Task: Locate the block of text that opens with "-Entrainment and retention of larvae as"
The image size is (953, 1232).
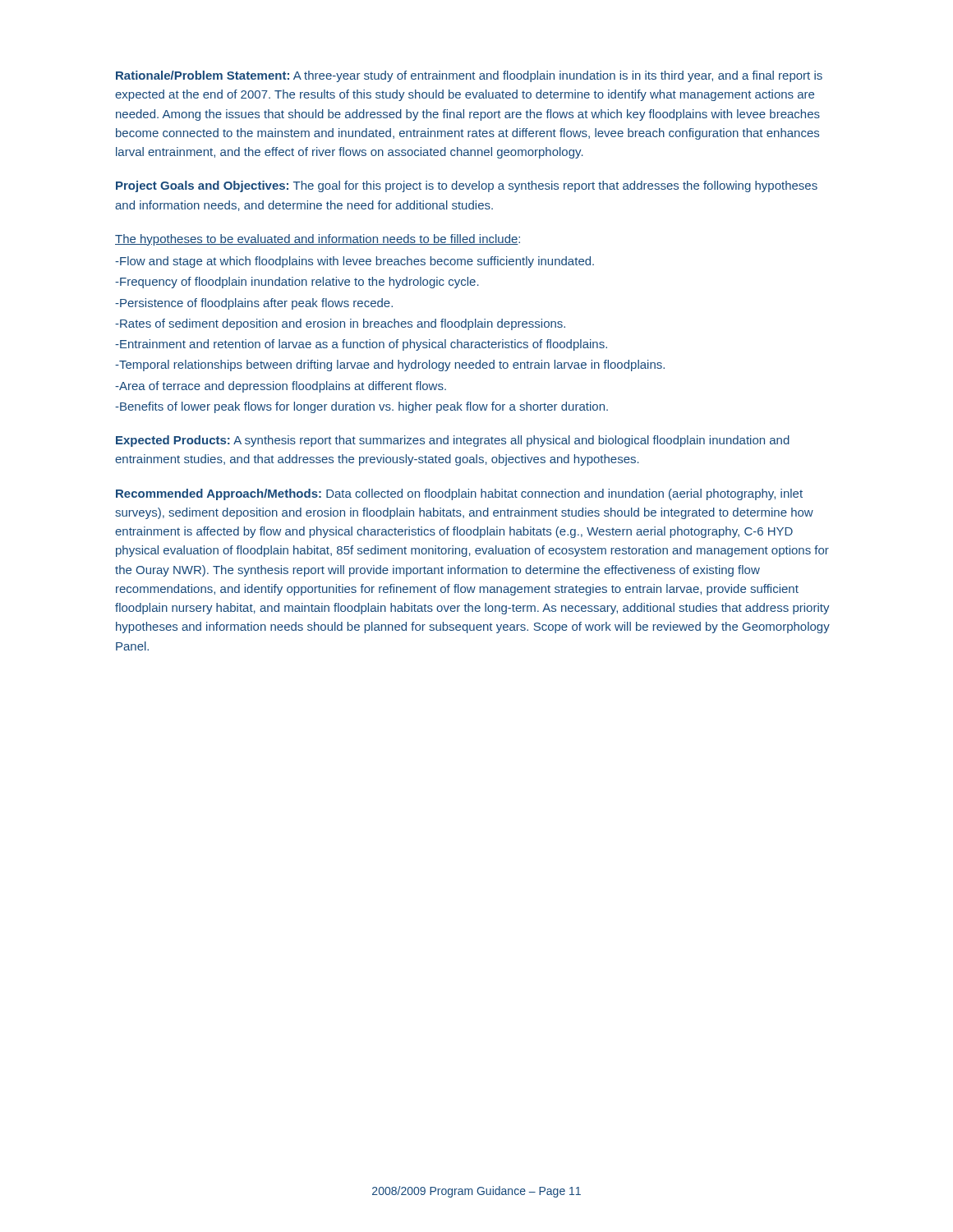Action: click(476, 344)
